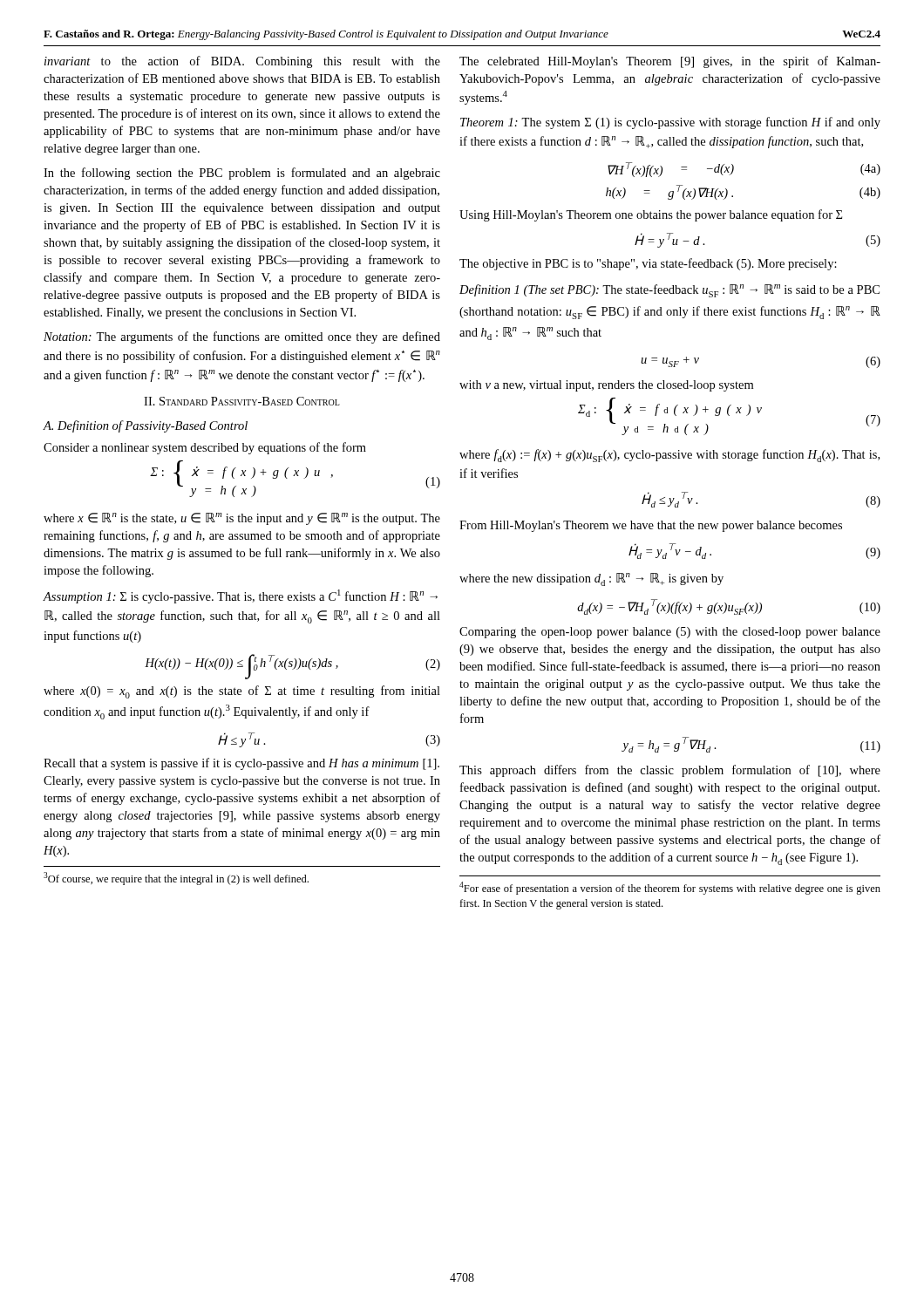Navigate to the block starting "II. Standard Passivity-Based Control"
Screen dimensions: 1308x924
[x=242, y=401]
